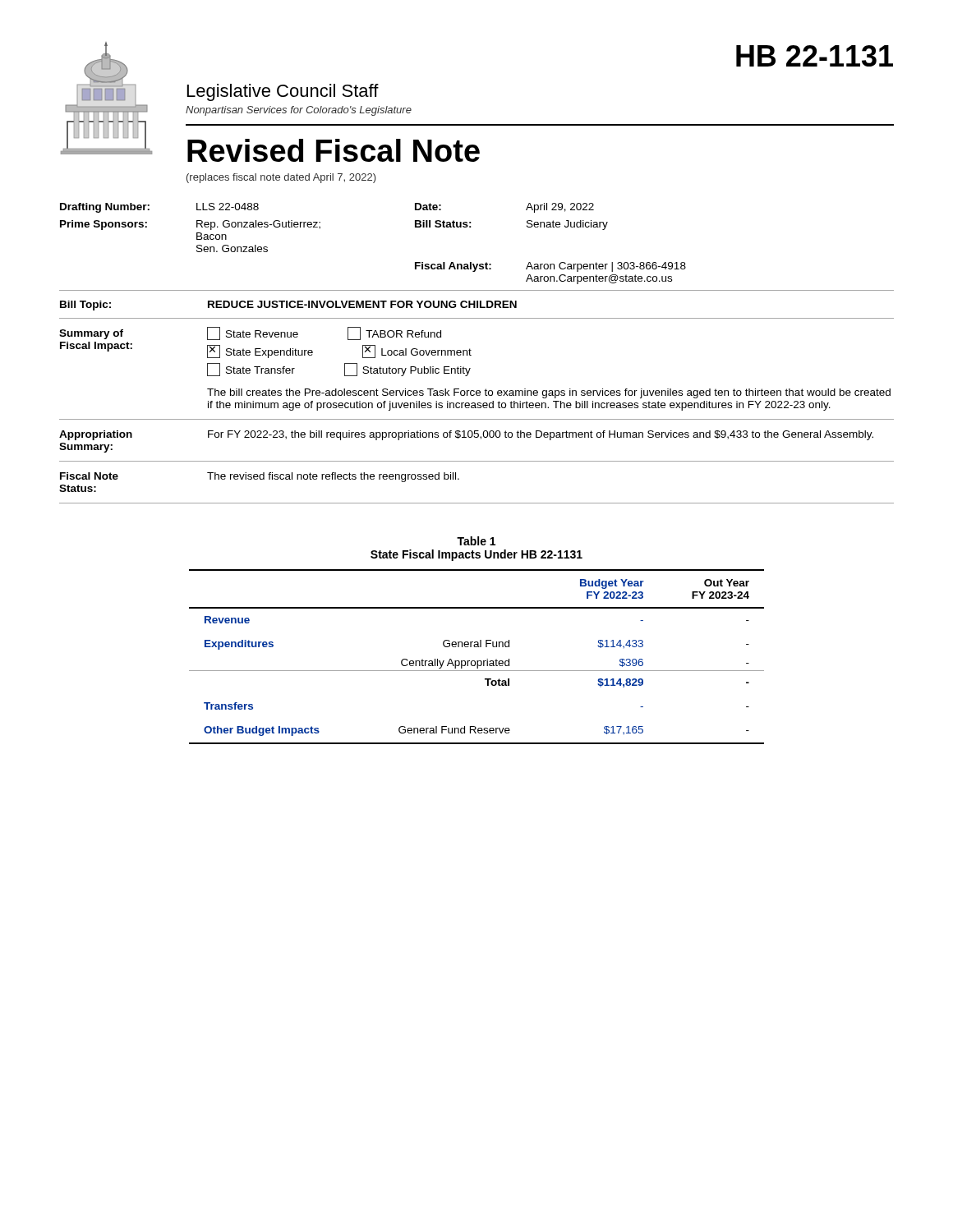
Task: Select the table that reads "LLS 22-0488"
Action: pyautogui.click(x=476, y=242)
